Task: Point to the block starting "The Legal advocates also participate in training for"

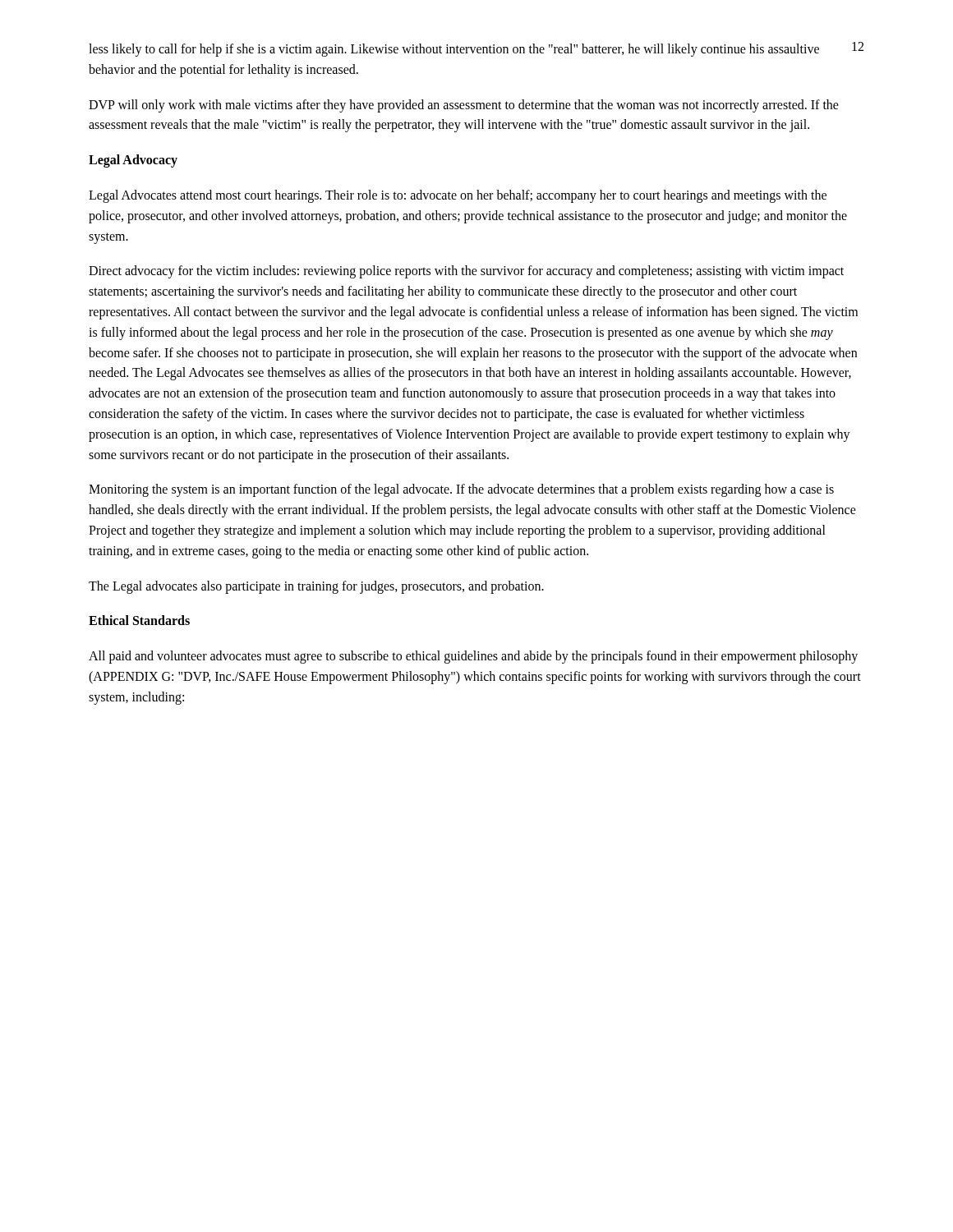Action: (316, 586)
